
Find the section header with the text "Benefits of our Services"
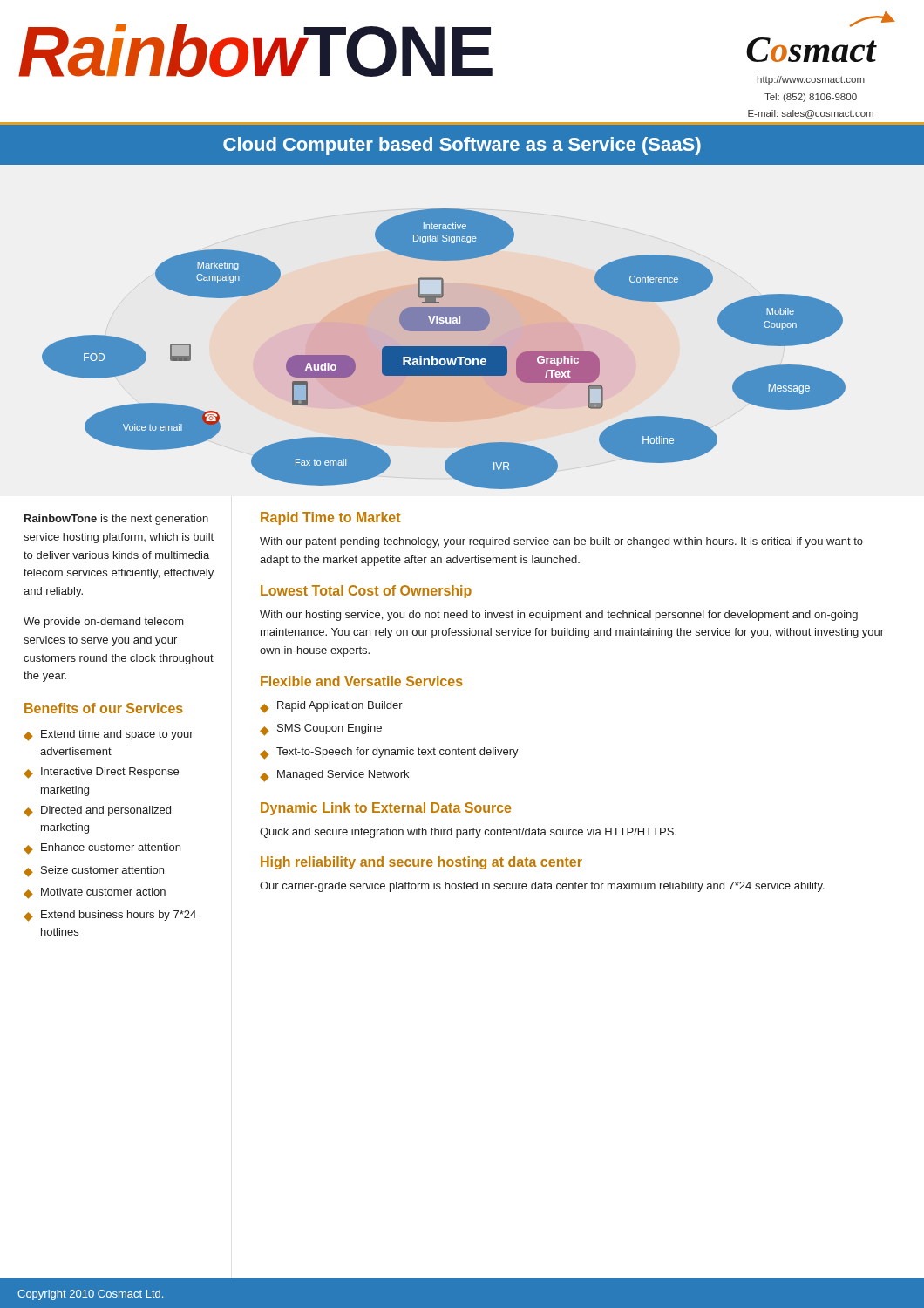[103, 709]
